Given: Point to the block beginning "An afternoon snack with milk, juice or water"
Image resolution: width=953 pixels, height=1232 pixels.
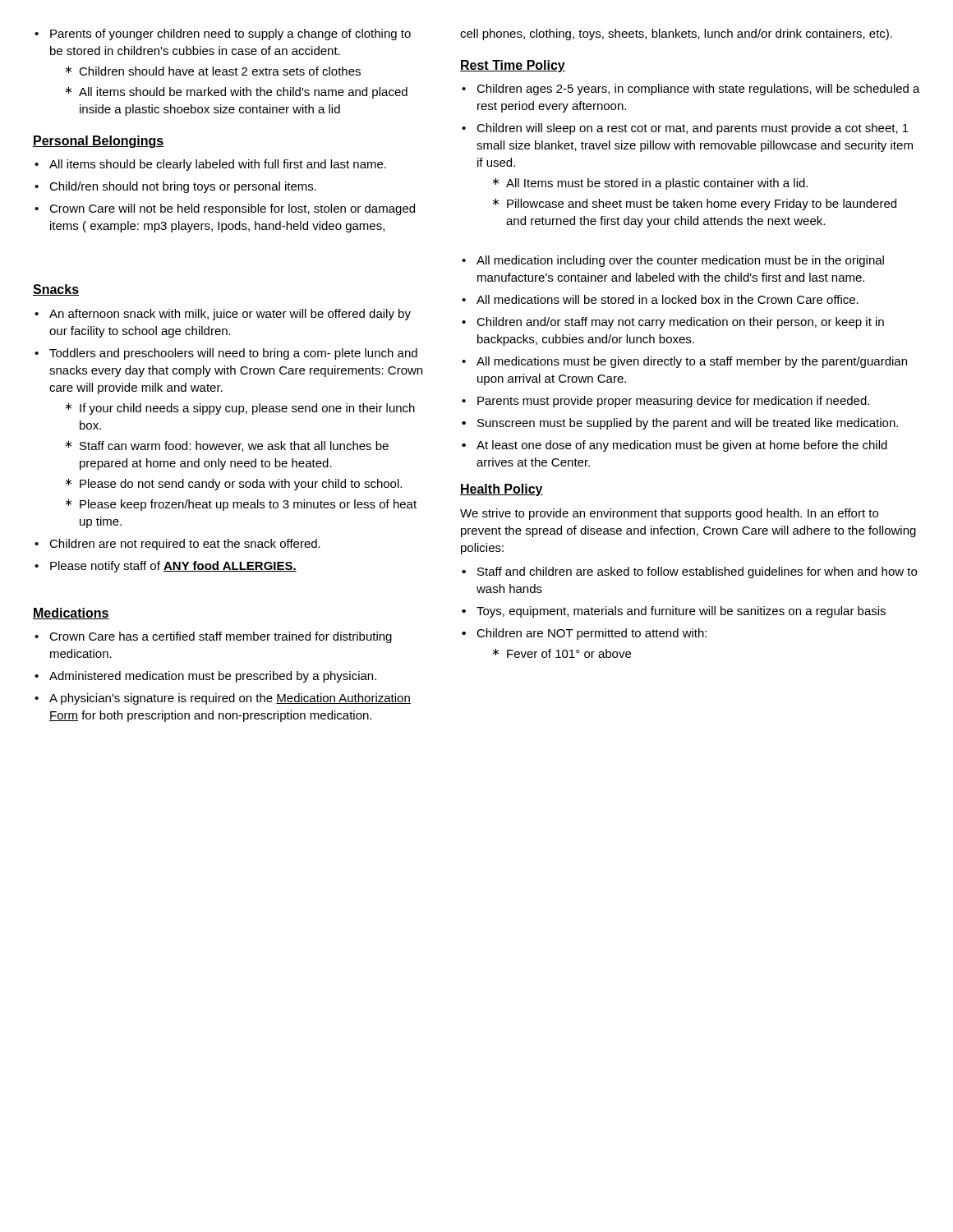Looking at the screenshot, I should [230, 322].
